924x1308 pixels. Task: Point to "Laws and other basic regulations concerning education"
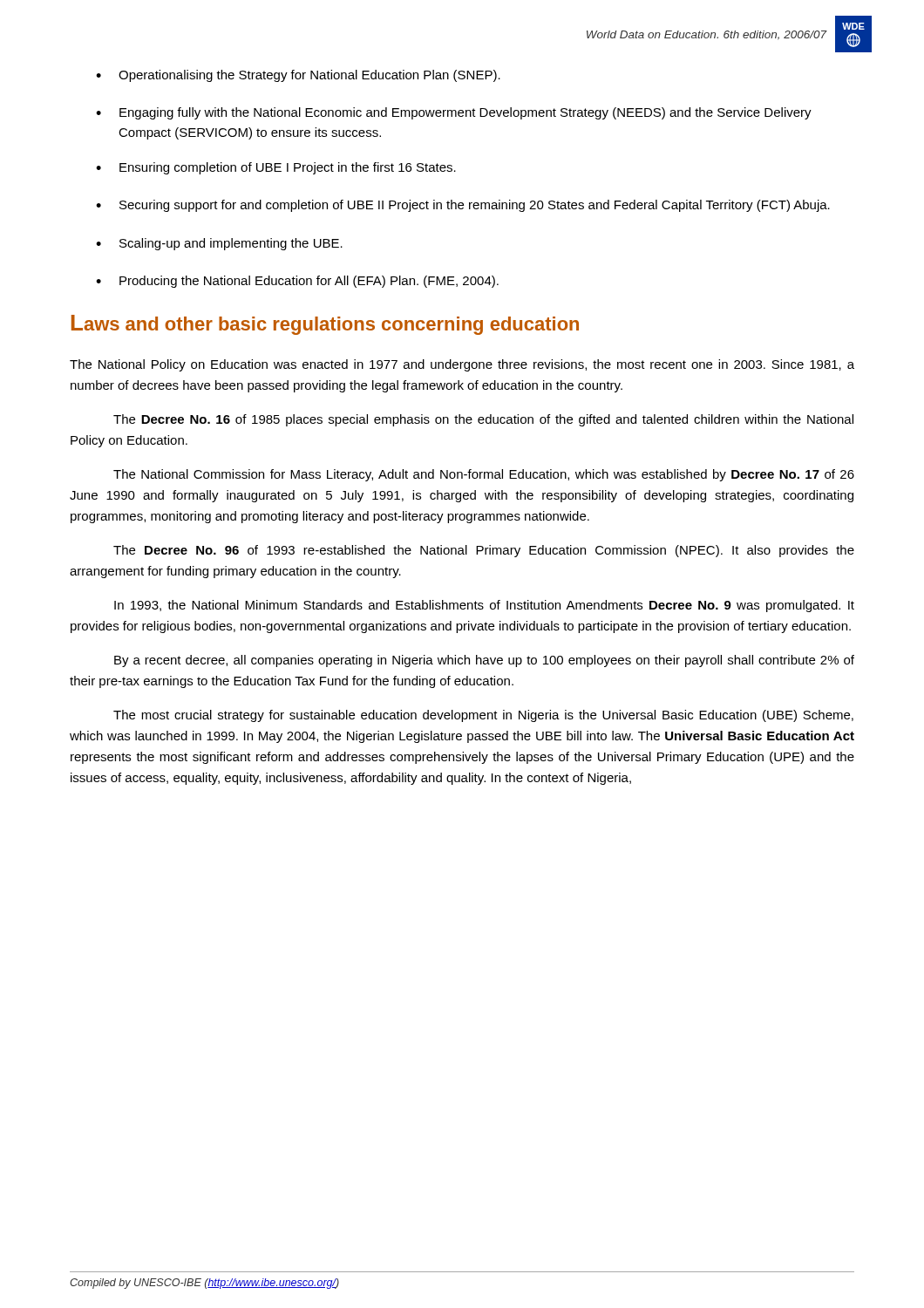tap(462, 323)
